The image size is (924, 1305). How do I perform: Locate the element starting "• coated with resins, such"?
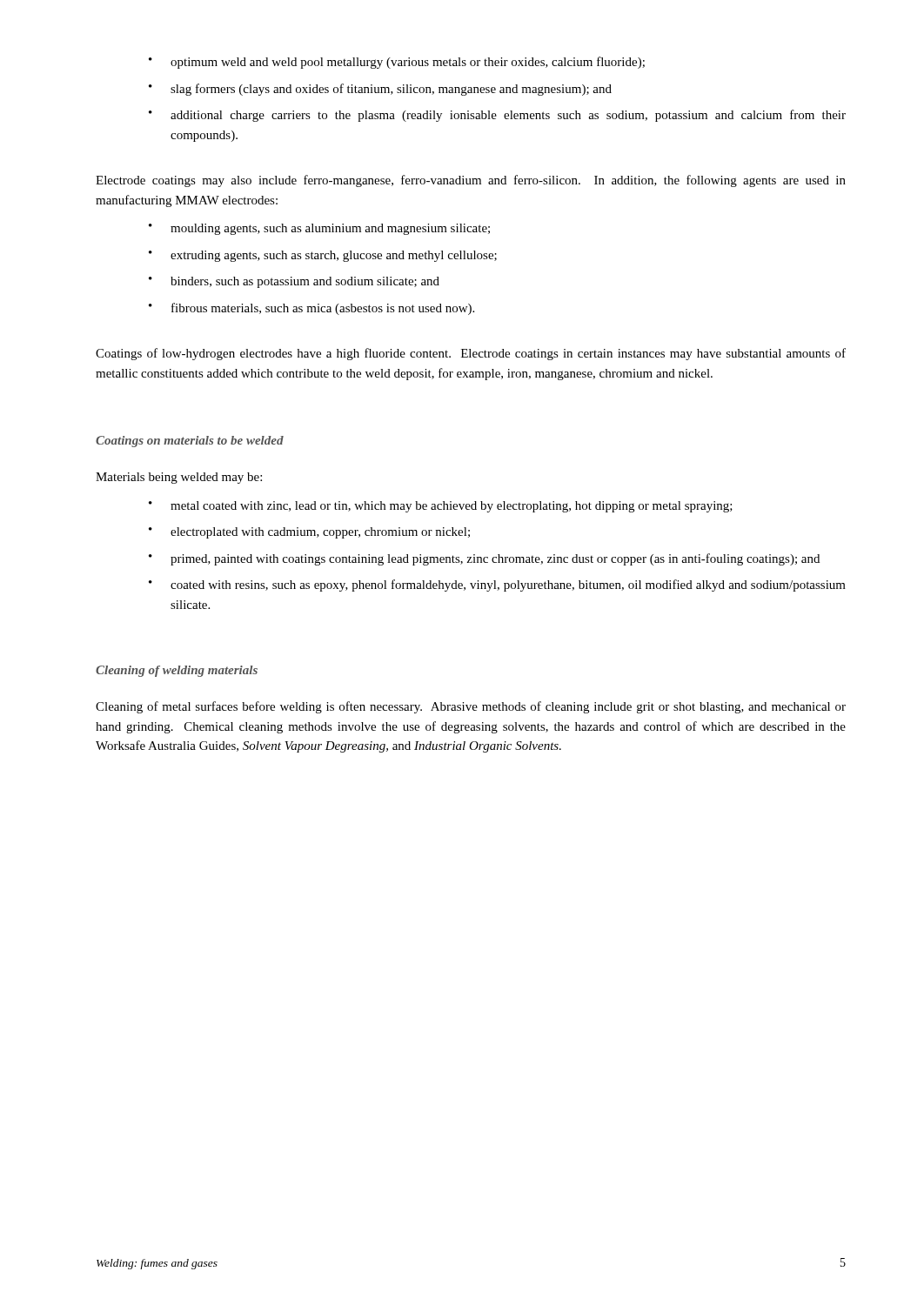coord(497,595)
